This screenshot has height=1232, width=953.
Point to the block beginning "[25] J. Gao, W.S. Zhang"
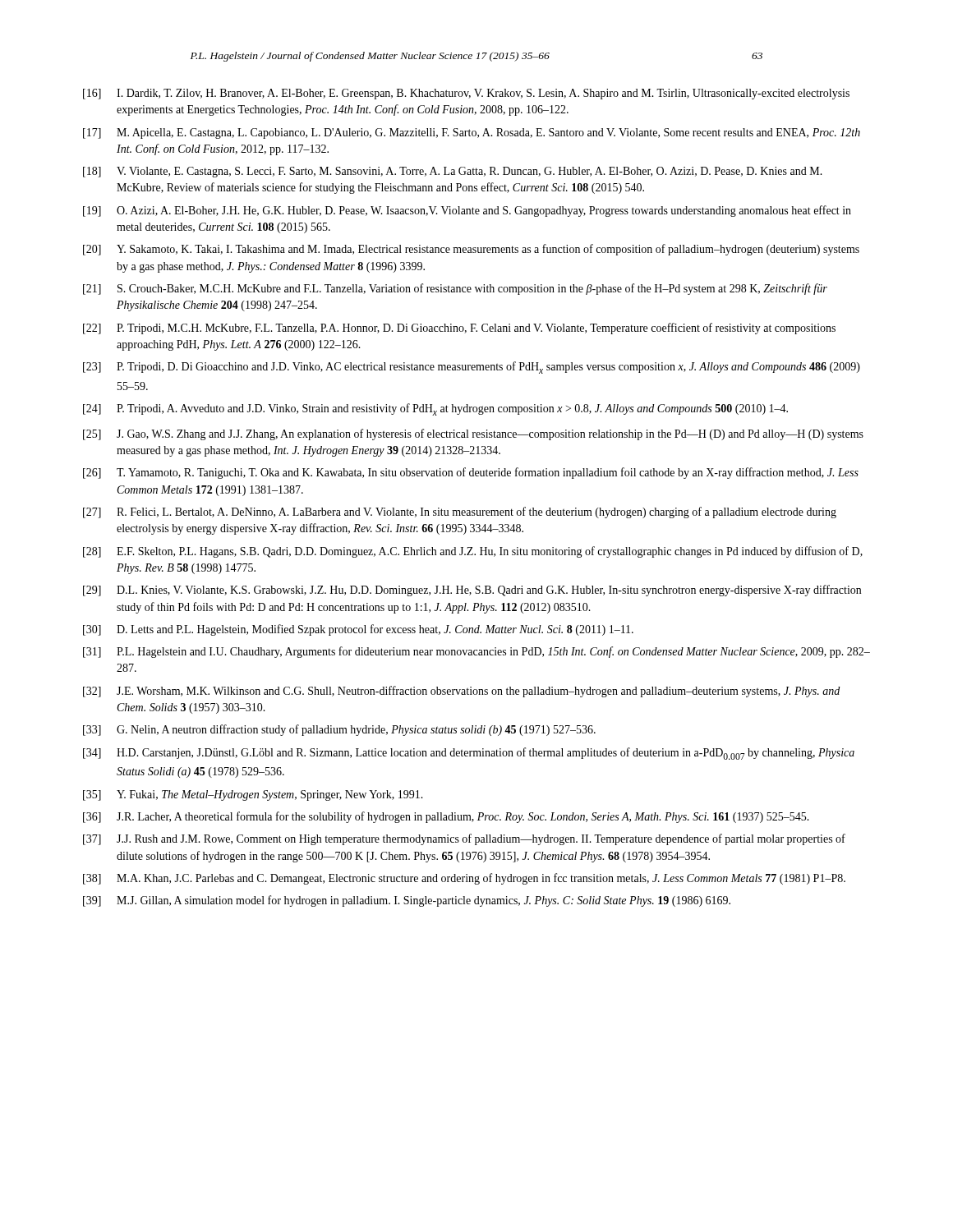(x=476, y=443)
